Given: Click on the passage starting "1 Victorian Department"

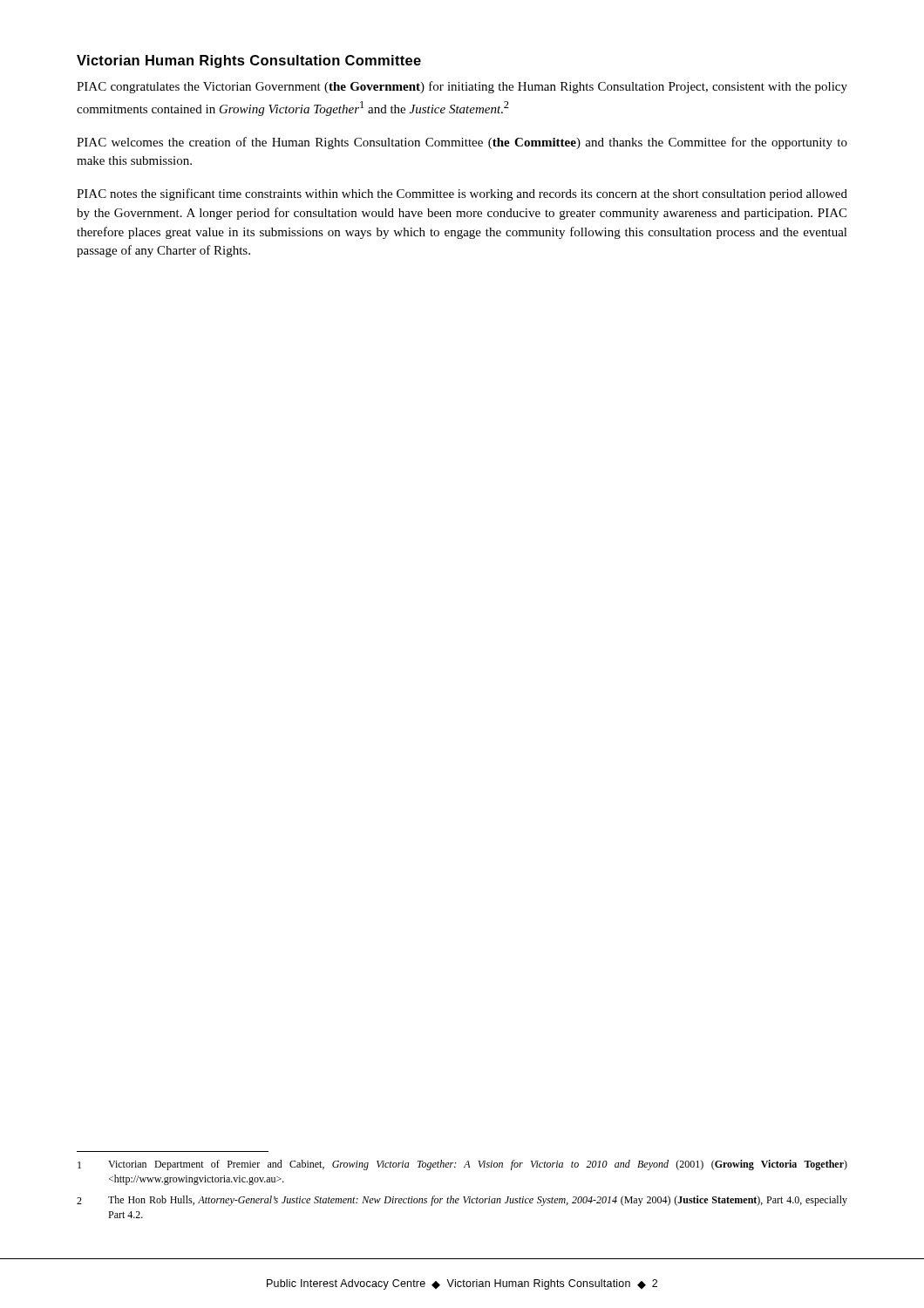Looking at the screenshot, I should (x=462, y=1172).
